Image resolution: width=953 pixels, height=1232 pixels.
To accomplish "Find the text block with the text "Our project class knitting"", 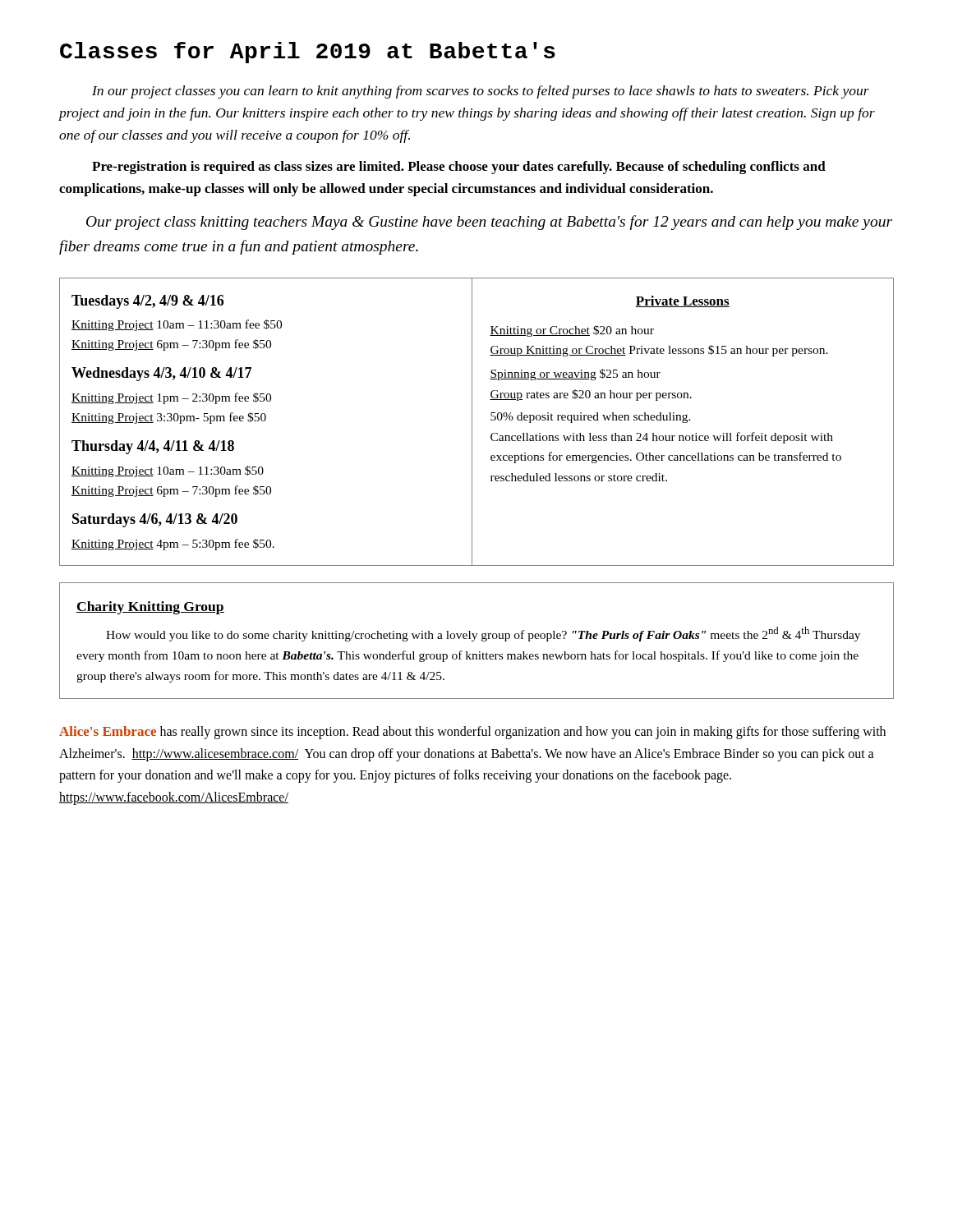I will 476,234.
